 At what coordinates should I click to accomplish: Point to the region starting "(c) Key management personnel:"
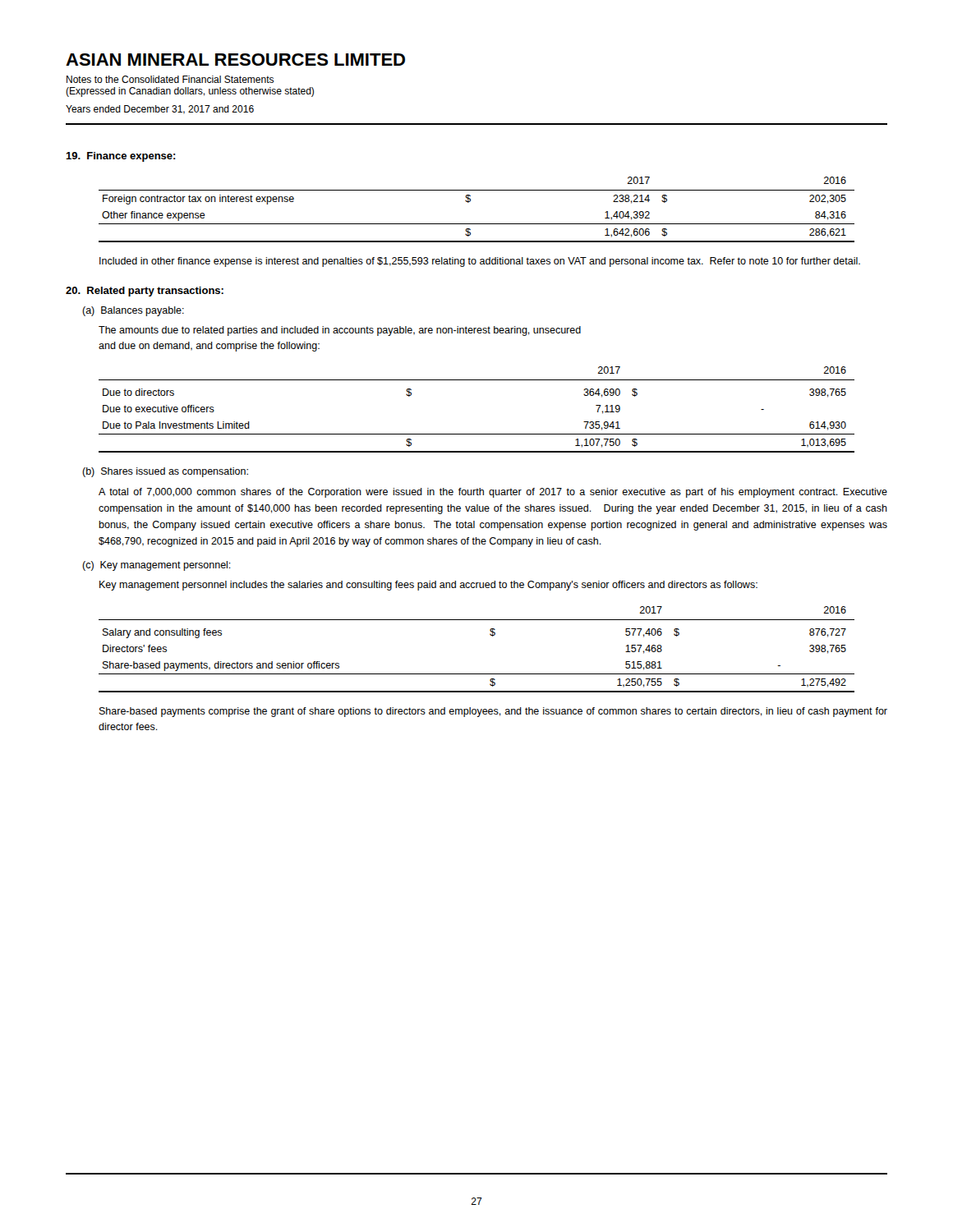[157, 565]
